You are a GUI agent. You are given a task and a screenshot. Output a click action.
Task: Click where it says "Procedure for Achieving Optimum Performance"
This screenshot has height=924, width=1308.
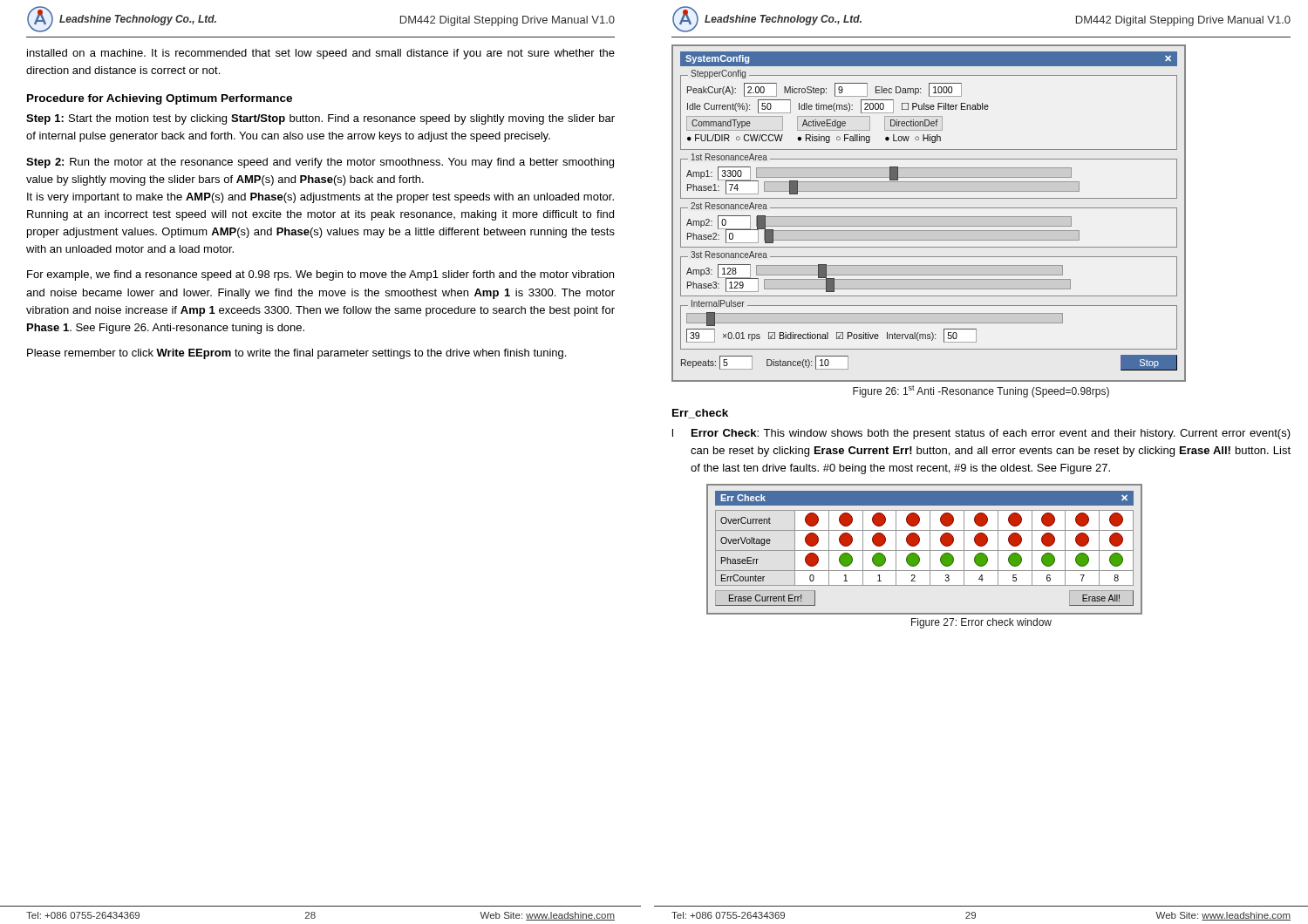click(159, 98)
